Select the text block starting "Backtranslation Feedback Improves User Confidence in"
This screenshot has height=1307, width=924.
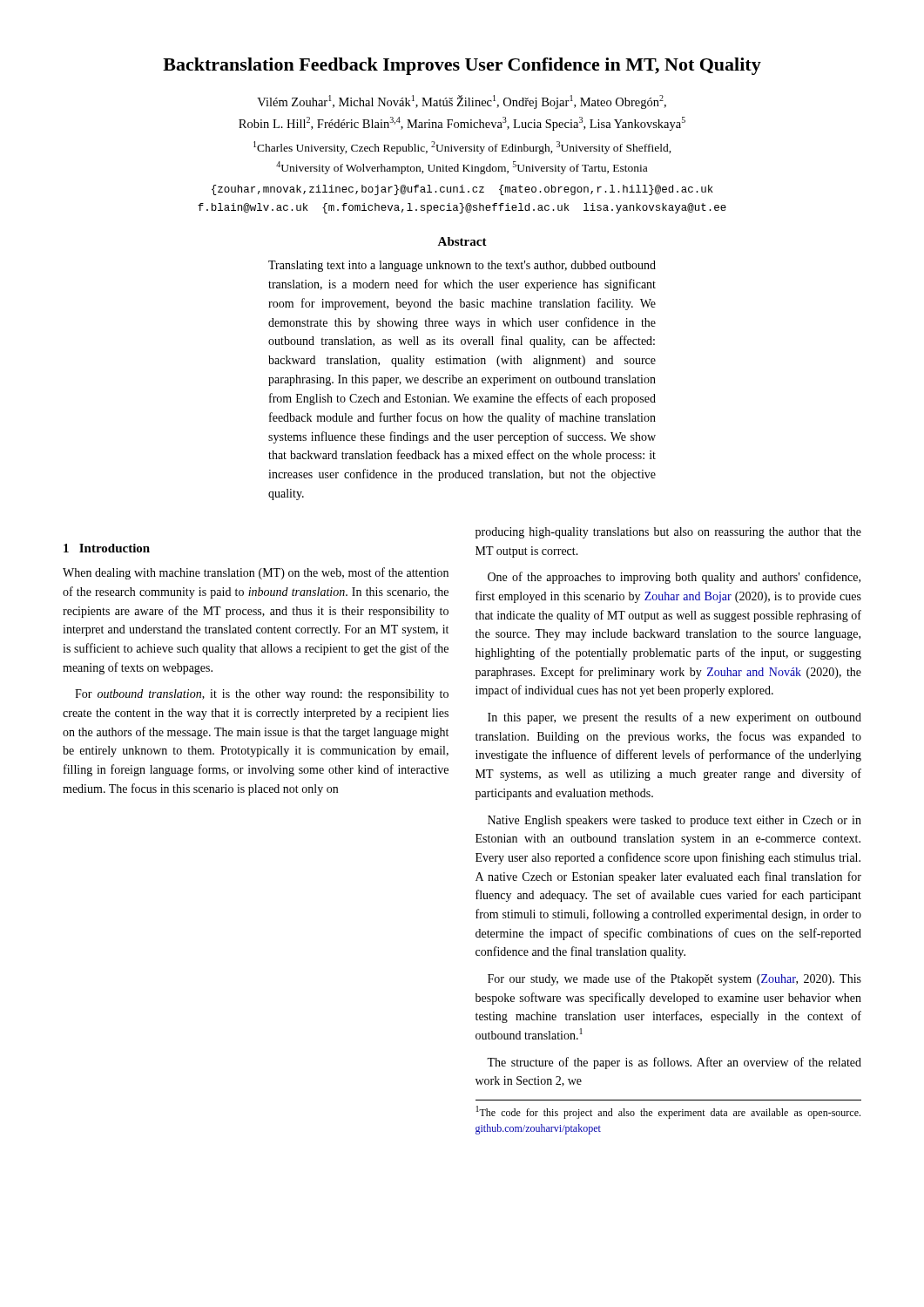[x=462, y=65]
